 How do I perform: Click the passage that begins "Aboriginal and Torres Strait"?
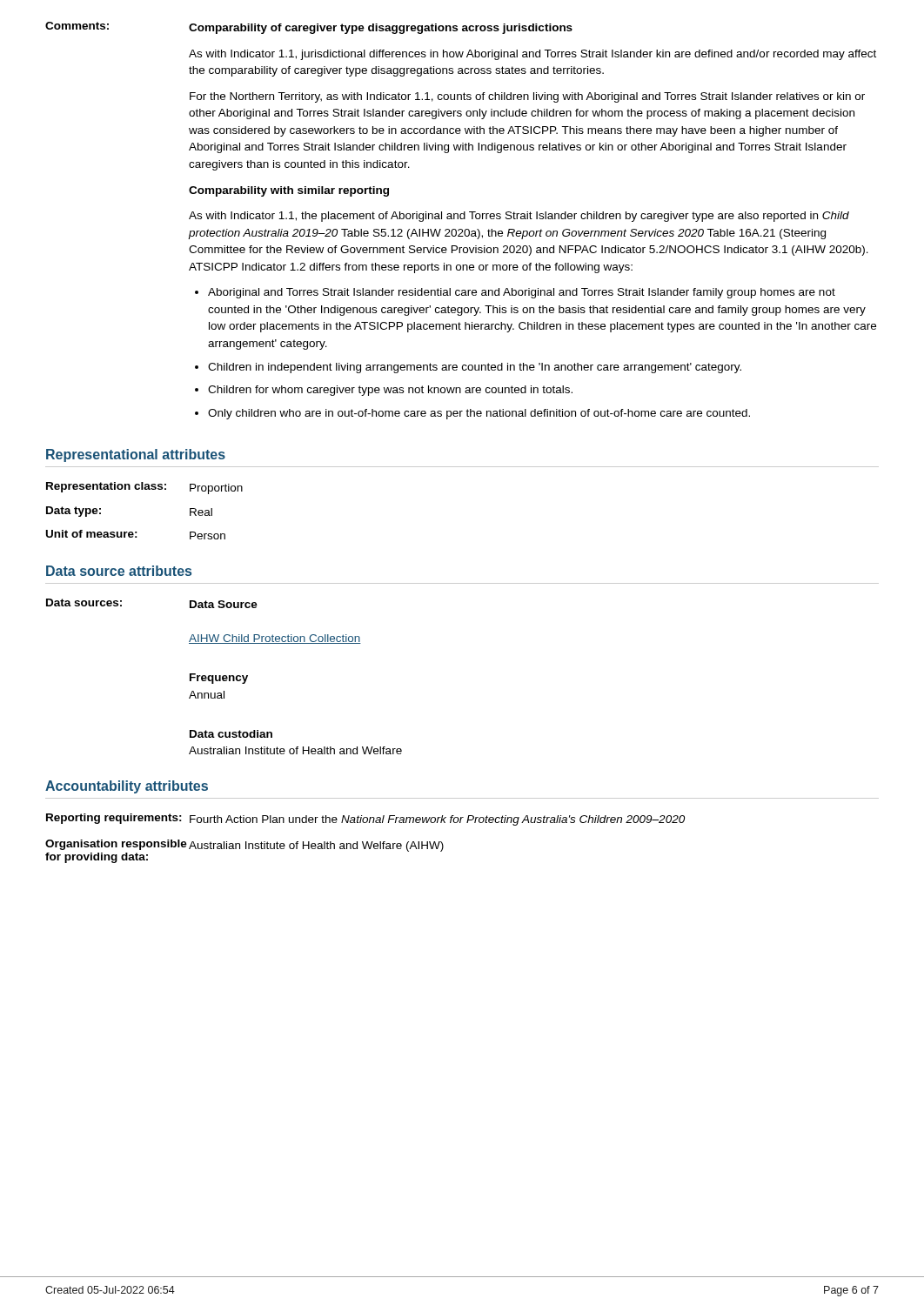[x=542, y=318]
